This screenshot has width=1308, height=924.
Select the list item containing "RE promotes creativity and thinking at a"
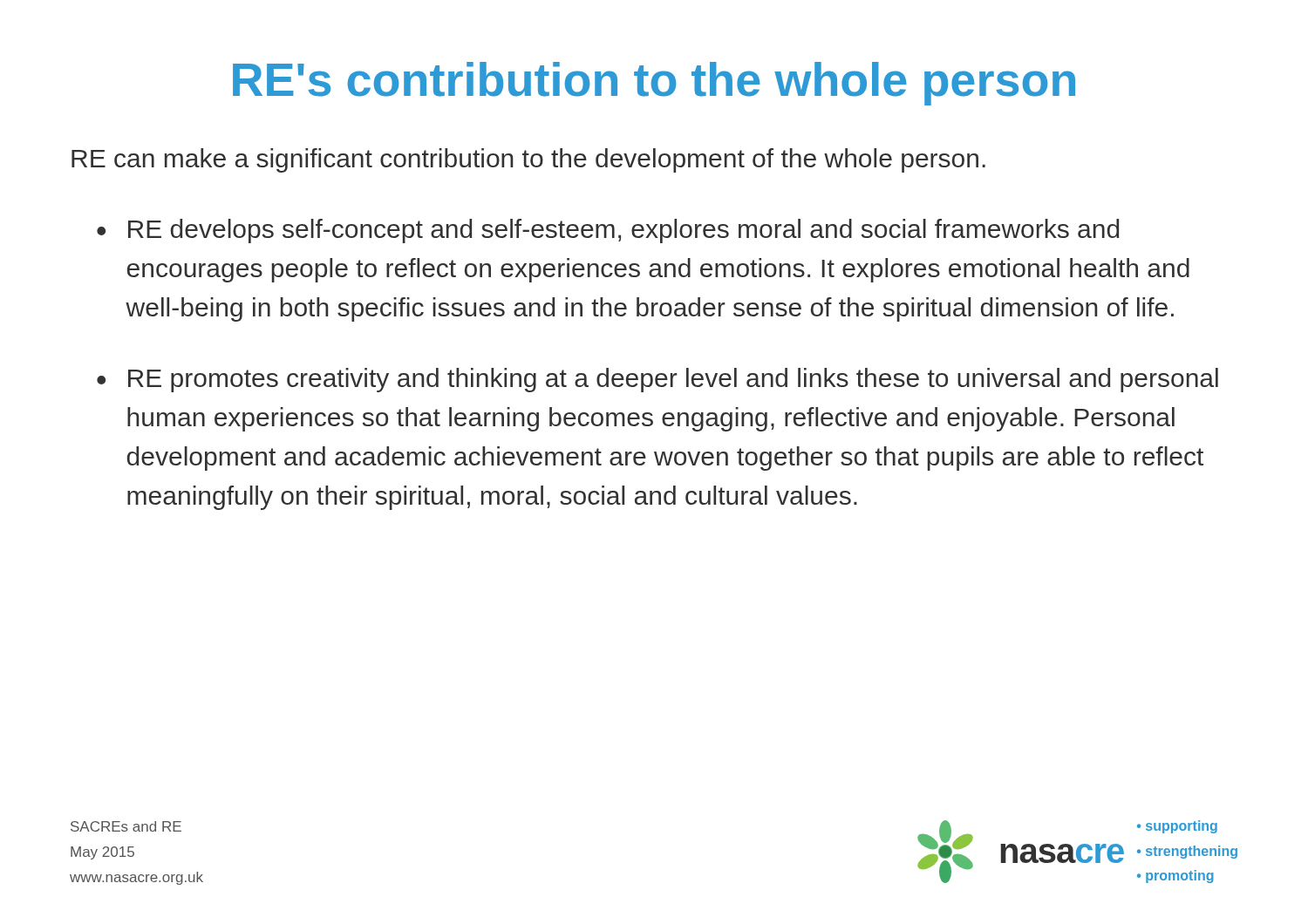click(682, 436)
